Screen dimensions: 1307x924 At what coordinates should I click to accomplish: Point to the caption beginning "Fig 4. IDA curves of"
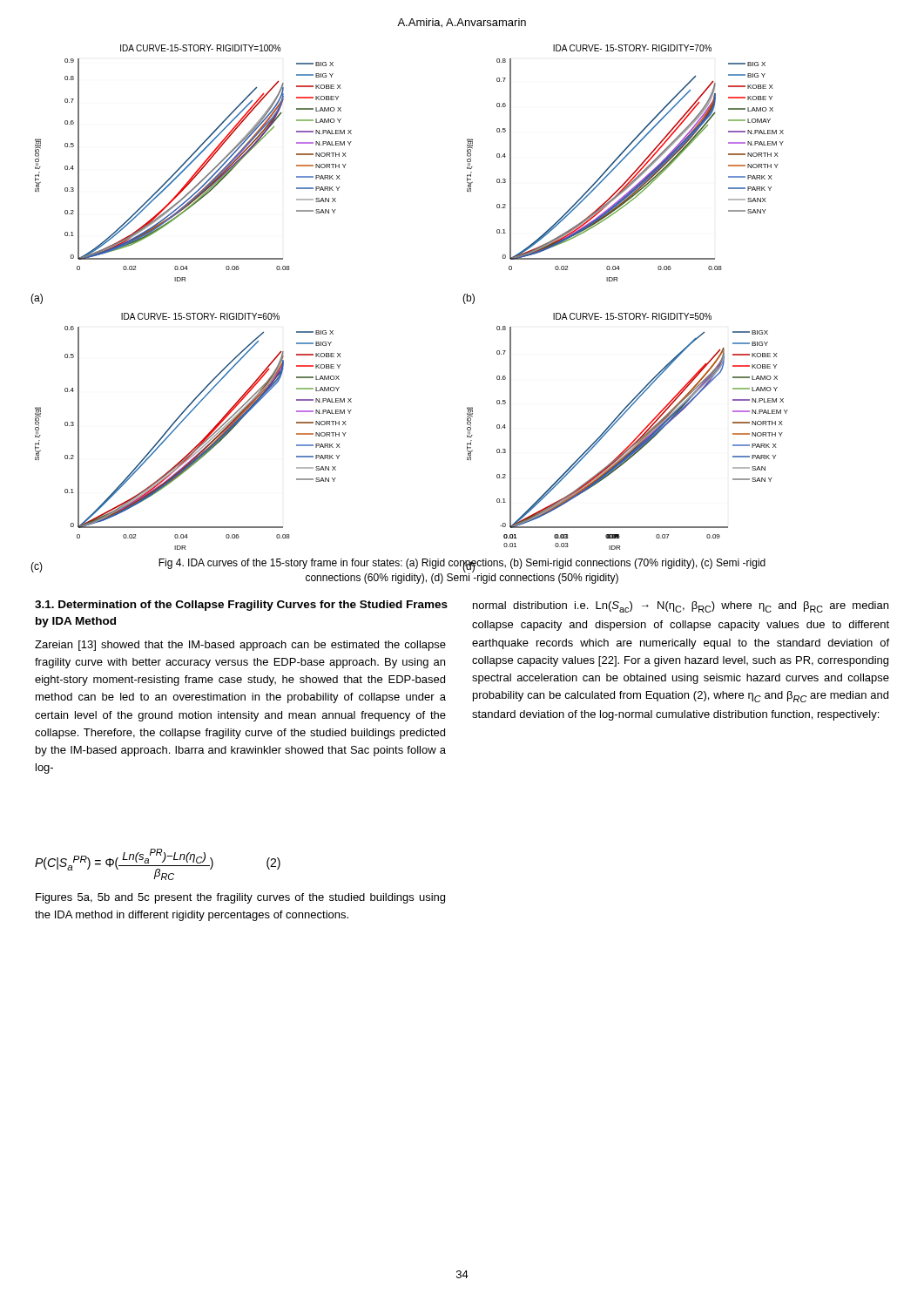click(x=462, y=570)
